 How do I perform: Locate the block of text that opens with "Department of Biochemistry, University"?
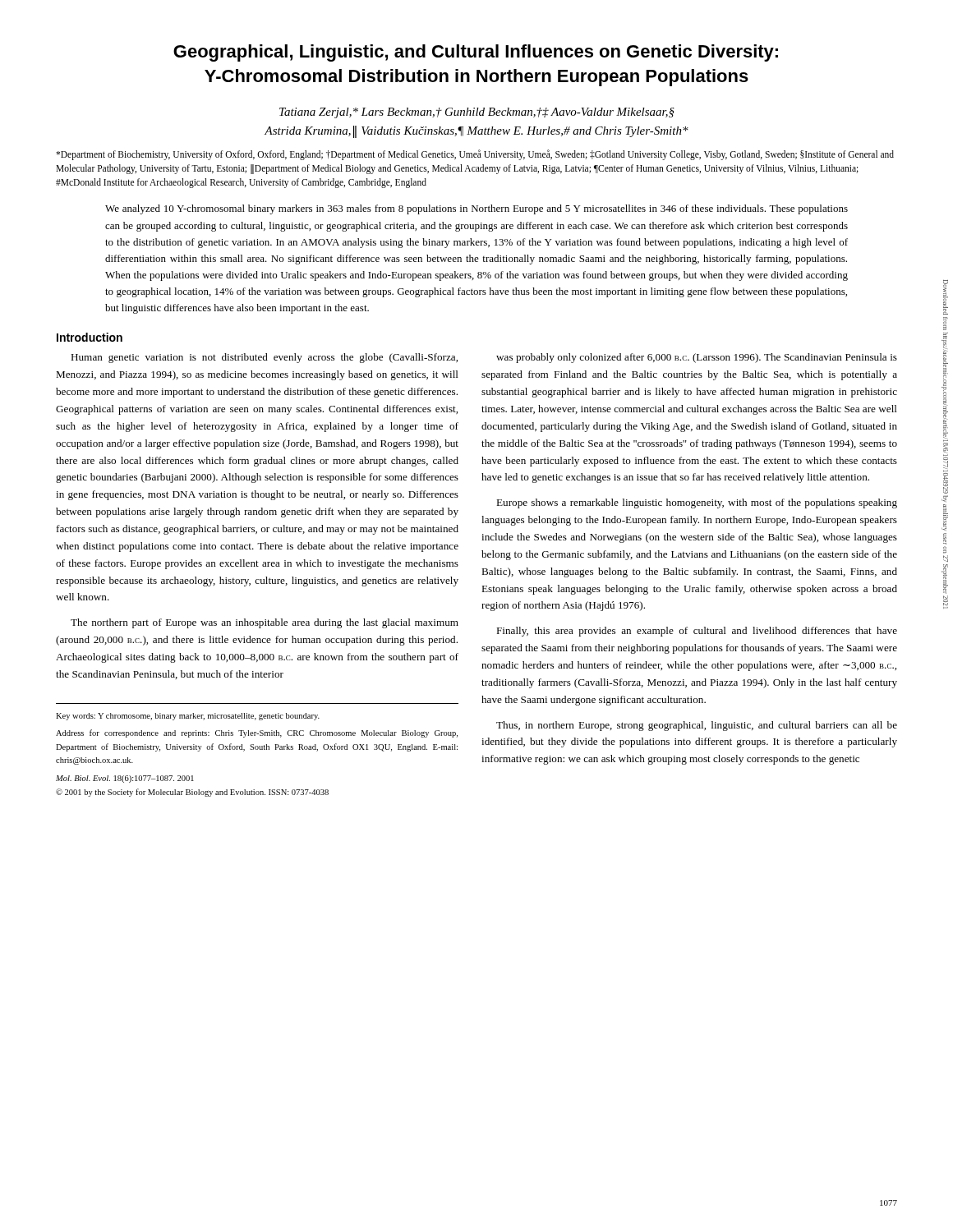click(475, 168)
